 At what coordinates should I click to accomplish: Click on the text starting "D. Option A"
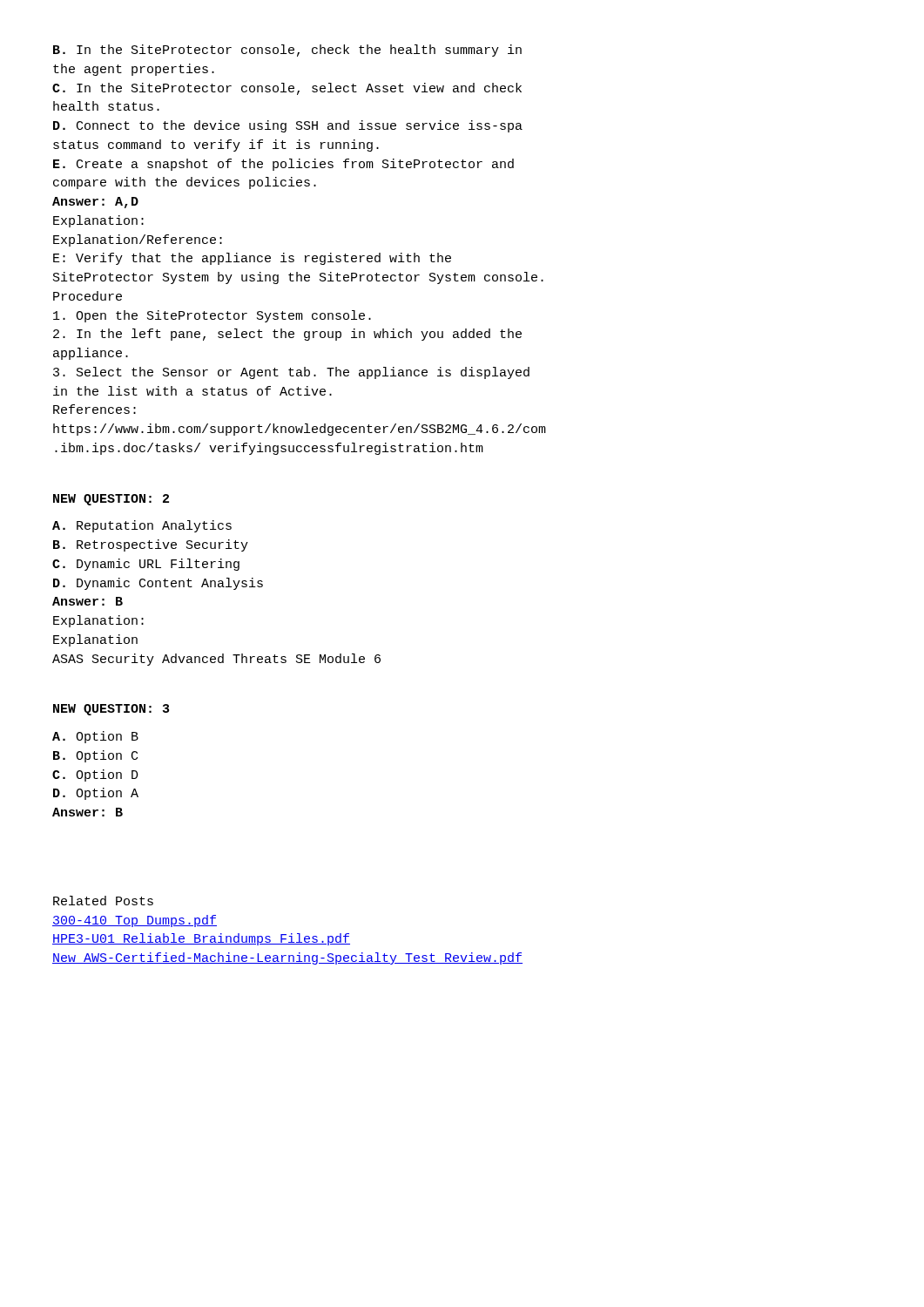[95, 794]
